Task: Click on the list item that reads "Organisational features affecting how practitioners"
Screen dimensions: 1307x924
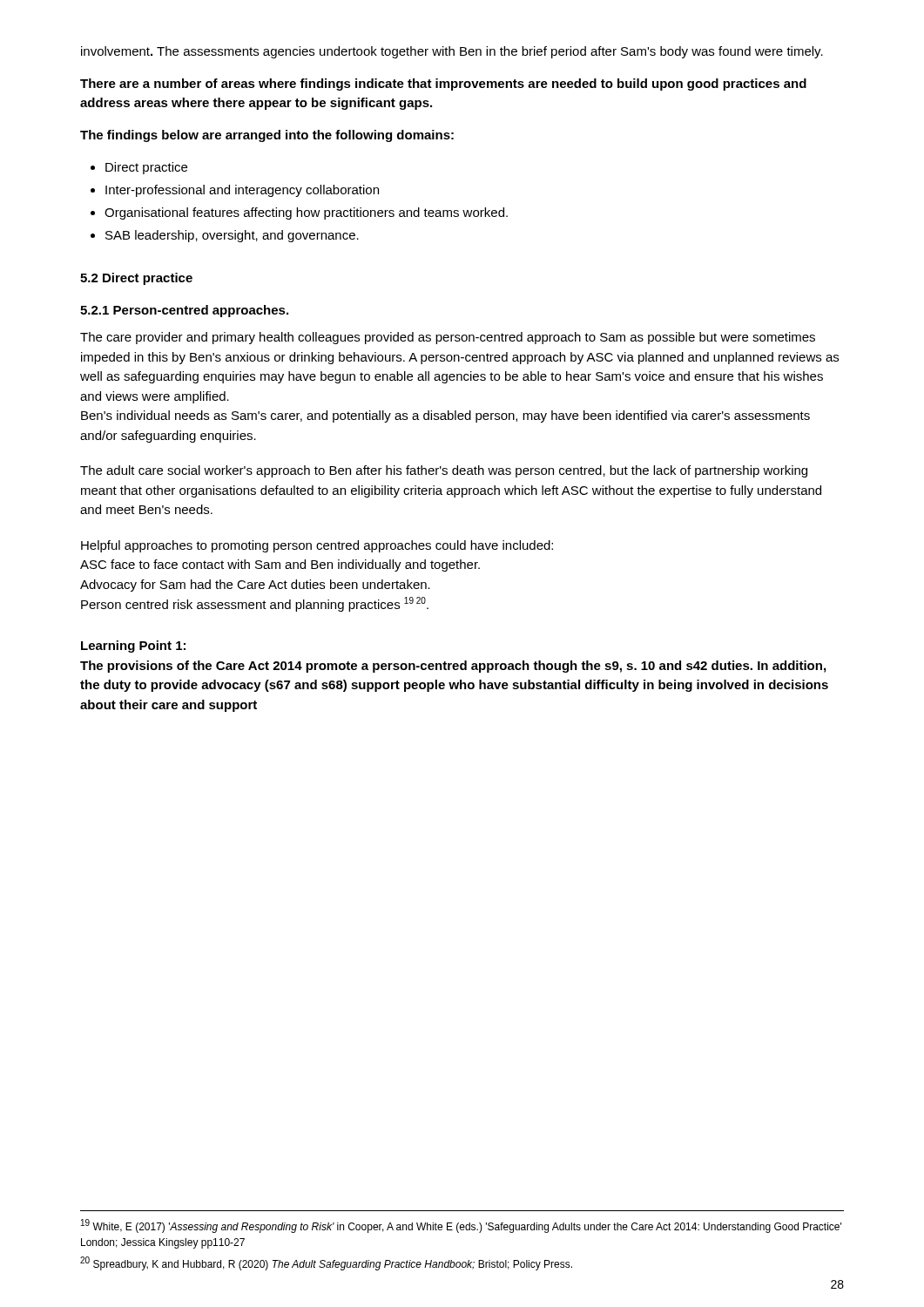Action: (307, 212)
